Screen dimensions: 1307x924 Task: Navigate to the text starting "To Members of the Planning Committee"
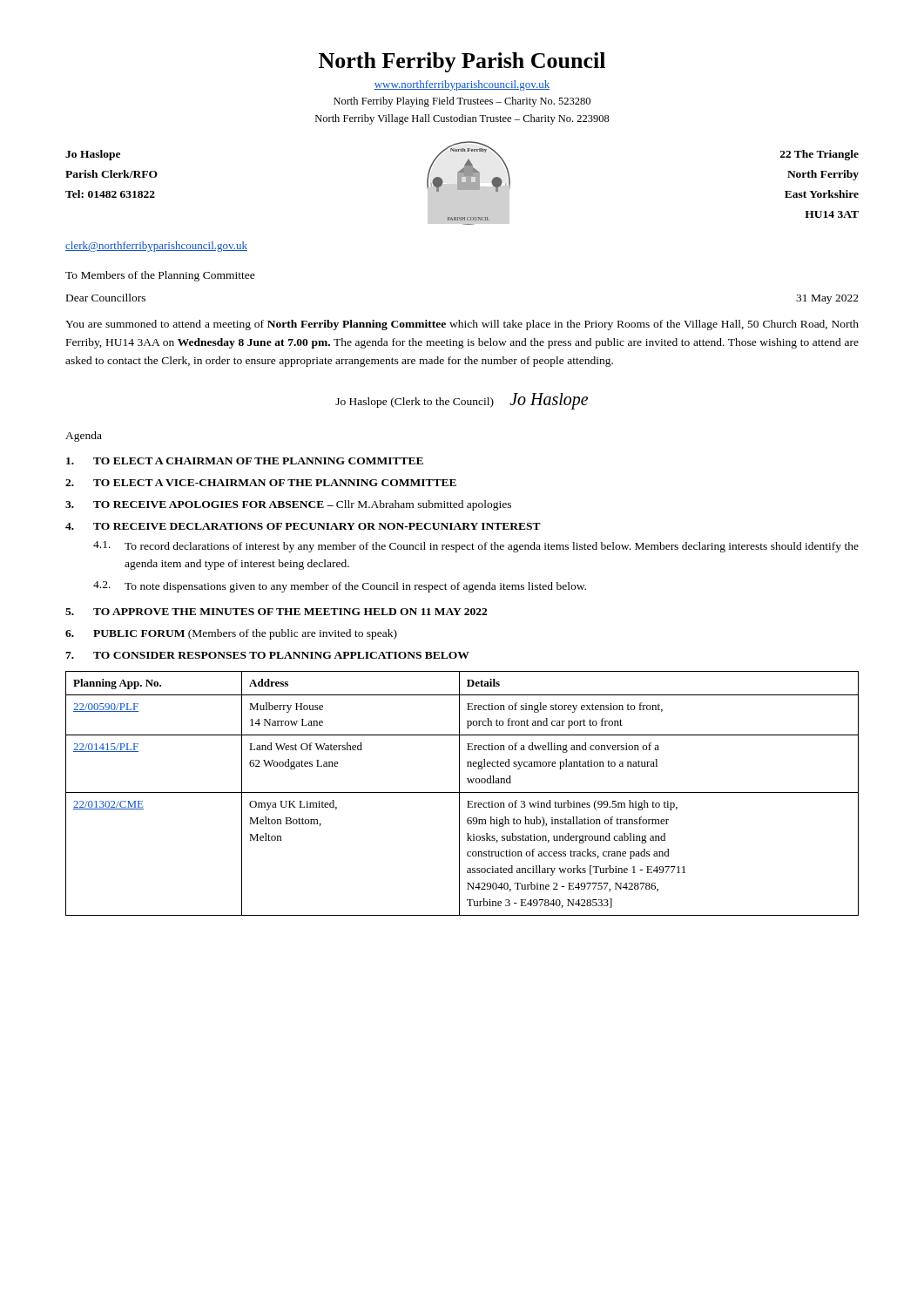click(160, 275)
